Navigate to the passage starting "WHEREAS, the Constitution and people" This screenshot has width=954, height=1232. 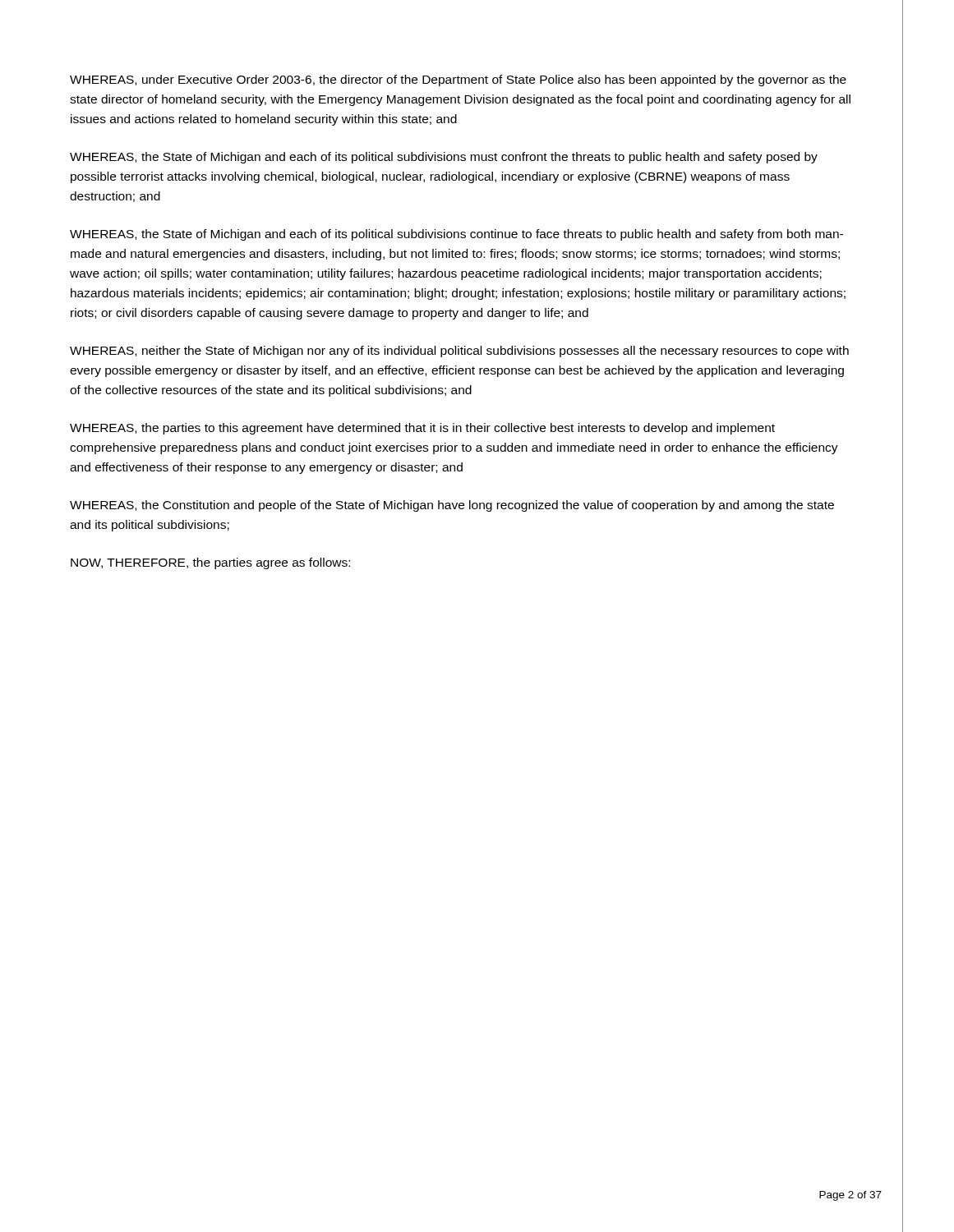coord(452,515)
